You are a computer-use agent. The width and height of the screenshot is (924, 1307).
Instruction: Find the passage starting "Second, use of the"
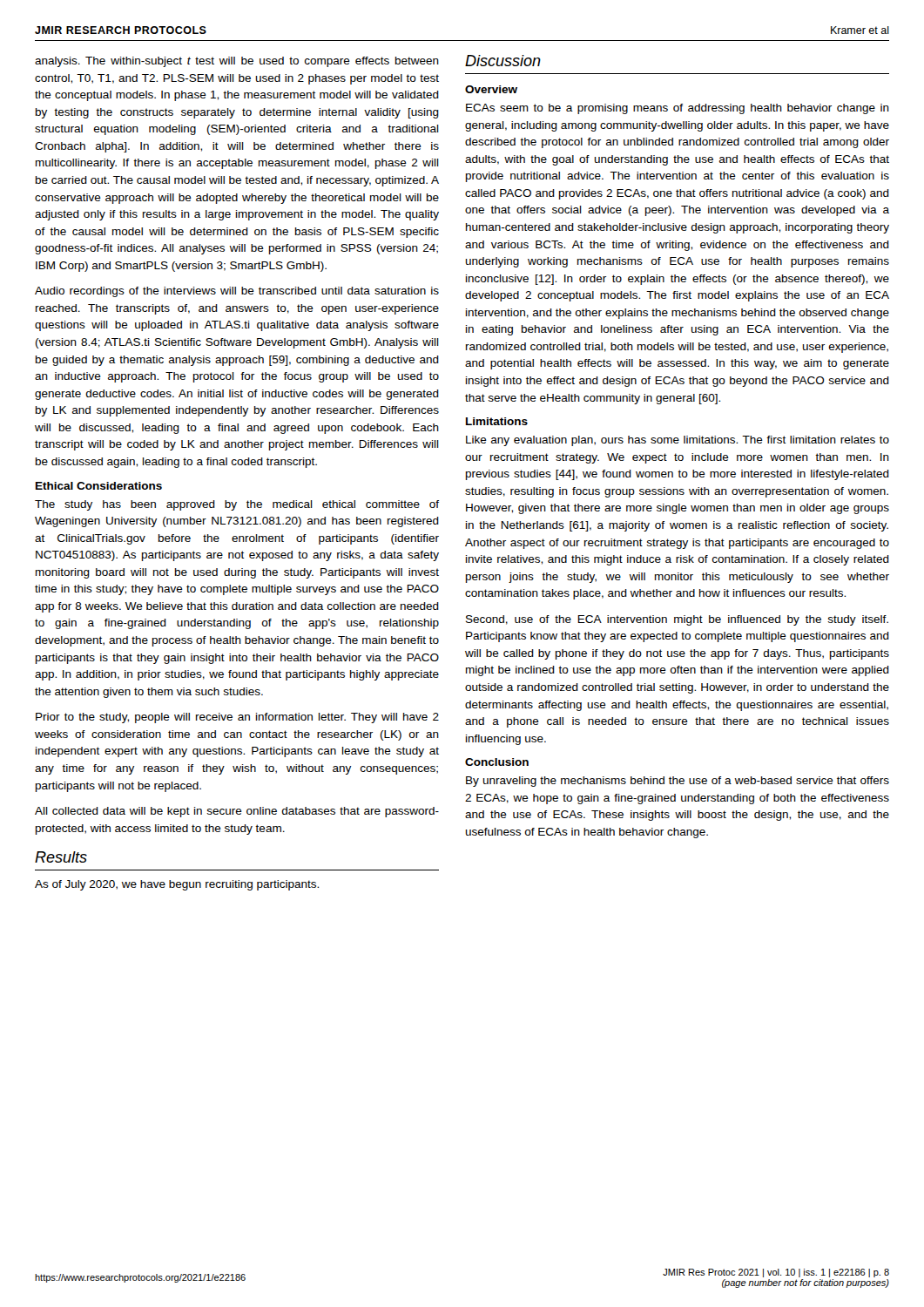tap(677, 679)
